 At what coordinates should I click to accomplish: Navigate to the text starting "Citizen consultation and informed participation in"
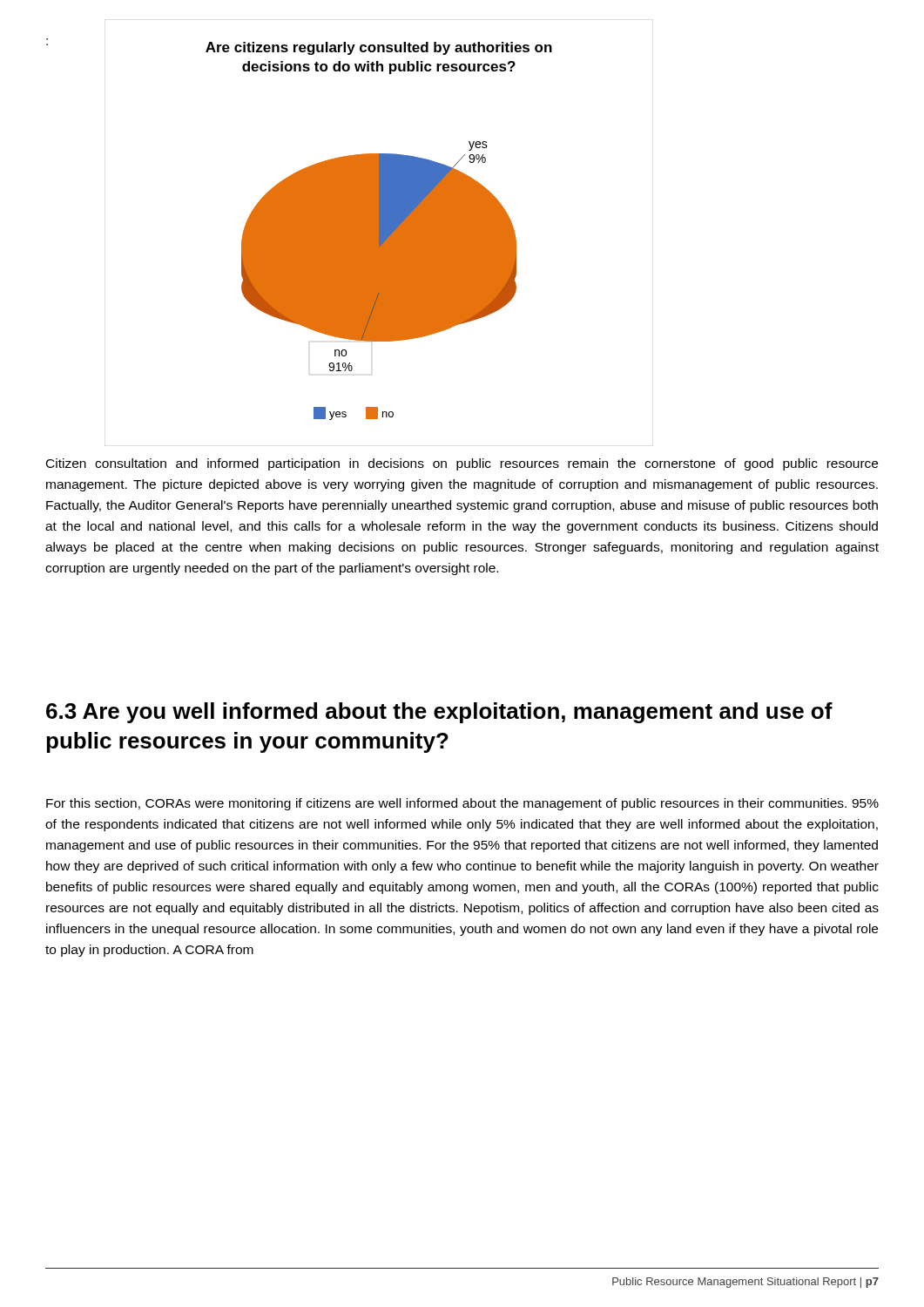(462, 515)
